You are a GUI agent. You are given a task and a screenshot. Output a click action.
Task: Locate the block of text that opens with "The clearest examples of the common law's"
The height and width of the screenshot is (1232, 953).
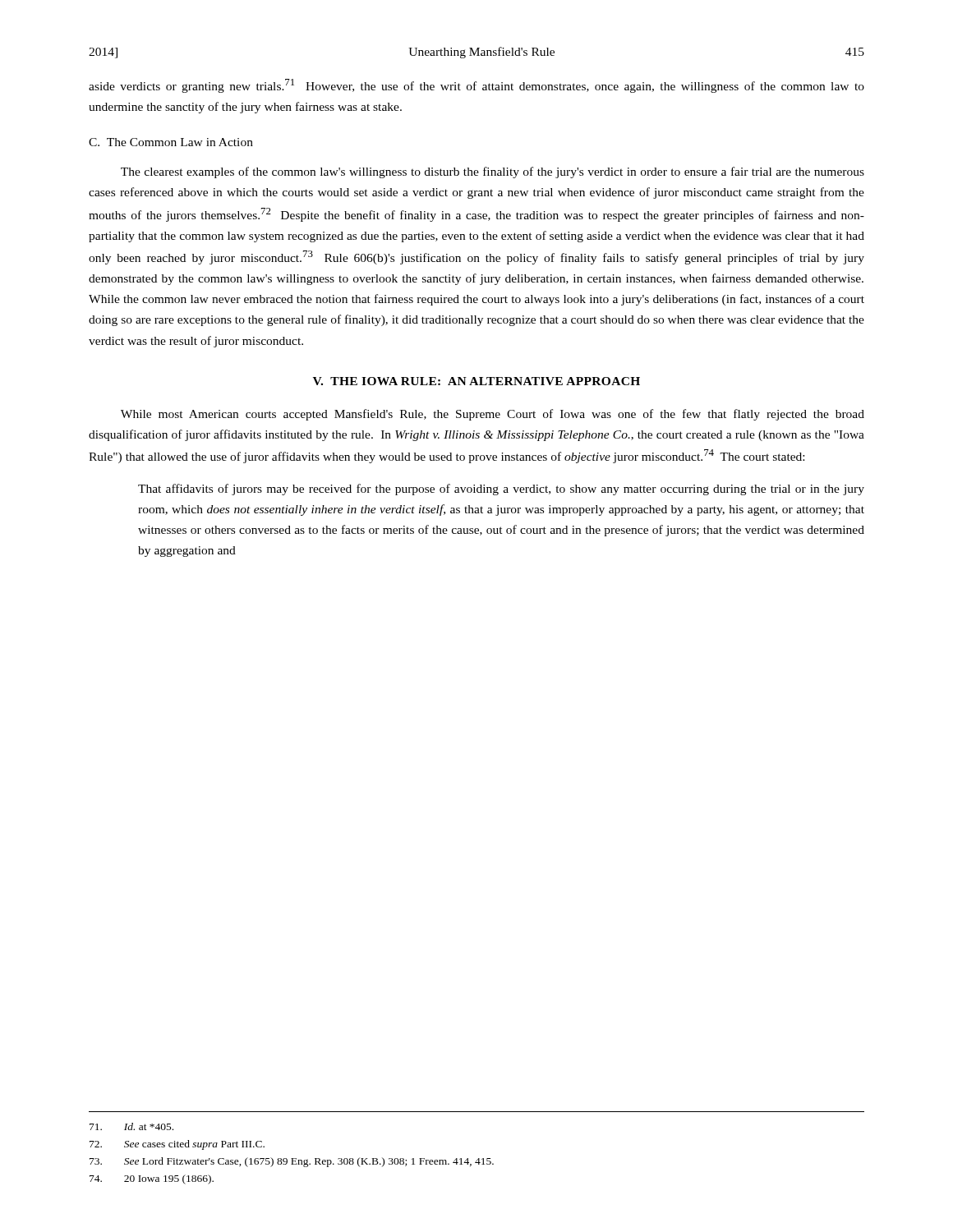tap(476, 256)
